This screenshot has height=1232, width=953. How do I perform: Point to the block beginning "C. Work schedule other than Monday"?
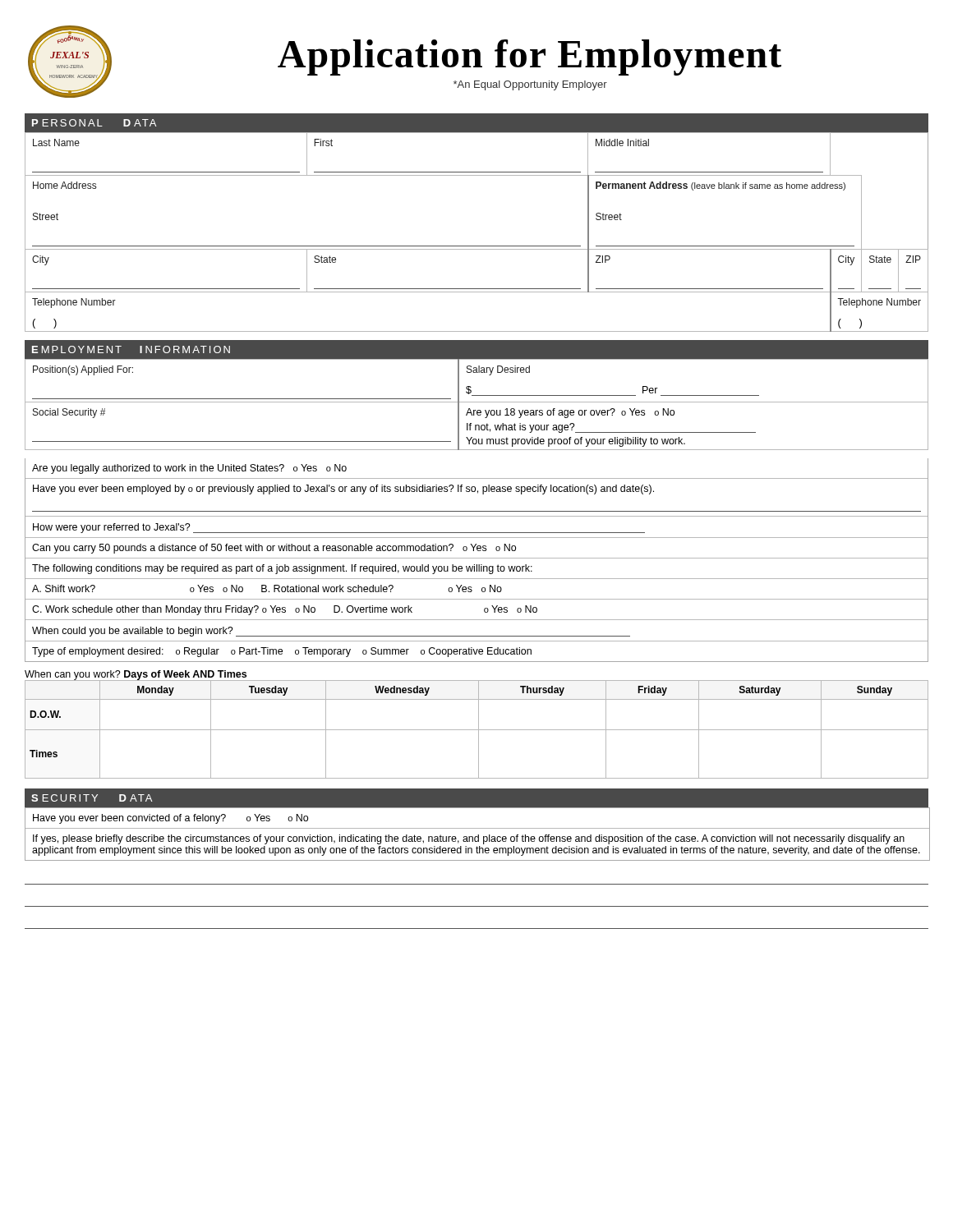point(476,609)
